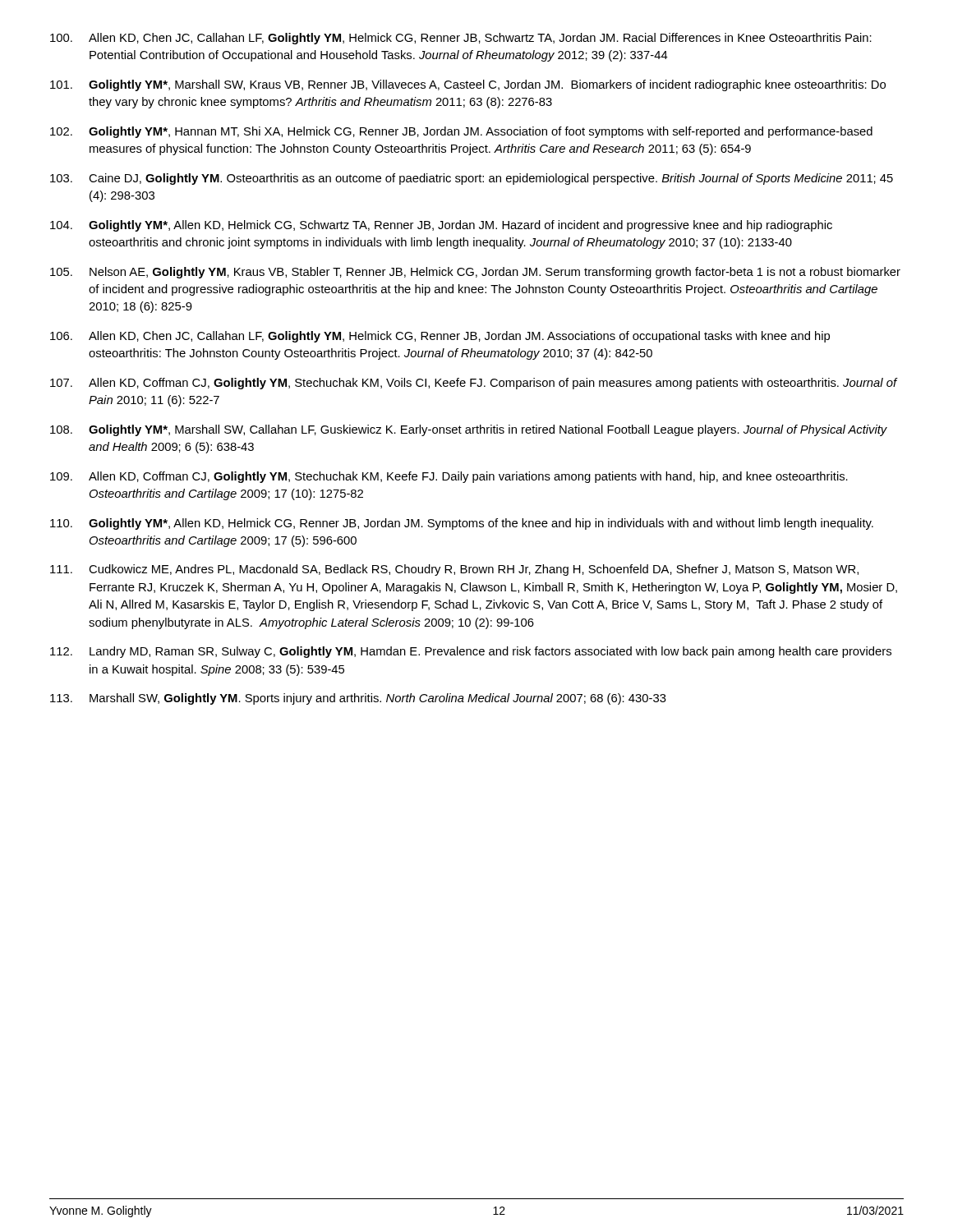This screenshot has width=953, height=1232.
Task: Find the list item containing "103. Caine DJ, Golightly YM. Osteoarthritis"
Action: pos(476,187)
